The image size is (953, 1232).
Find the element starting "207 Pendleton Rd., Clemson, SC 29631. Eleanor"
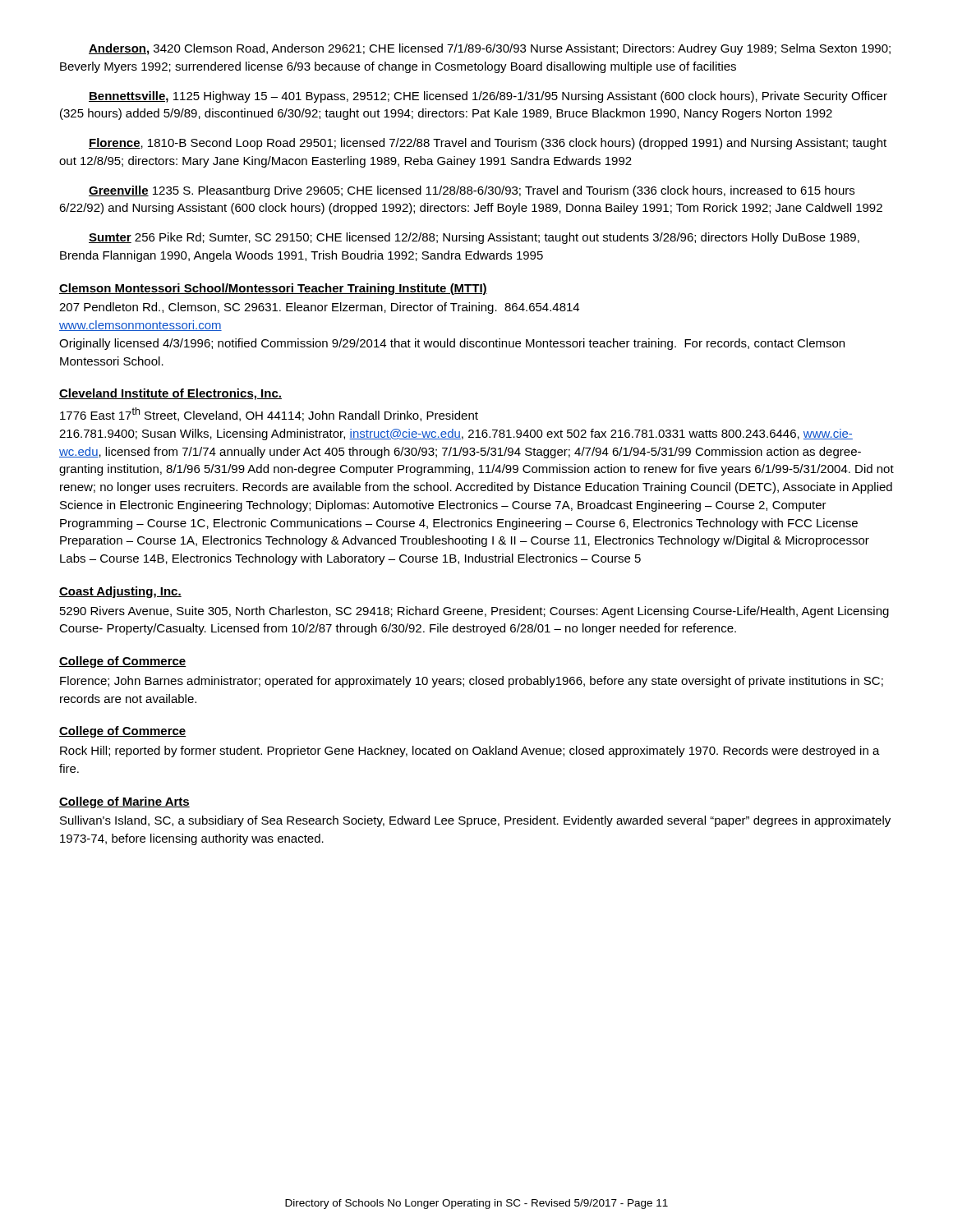coord(452,334)
